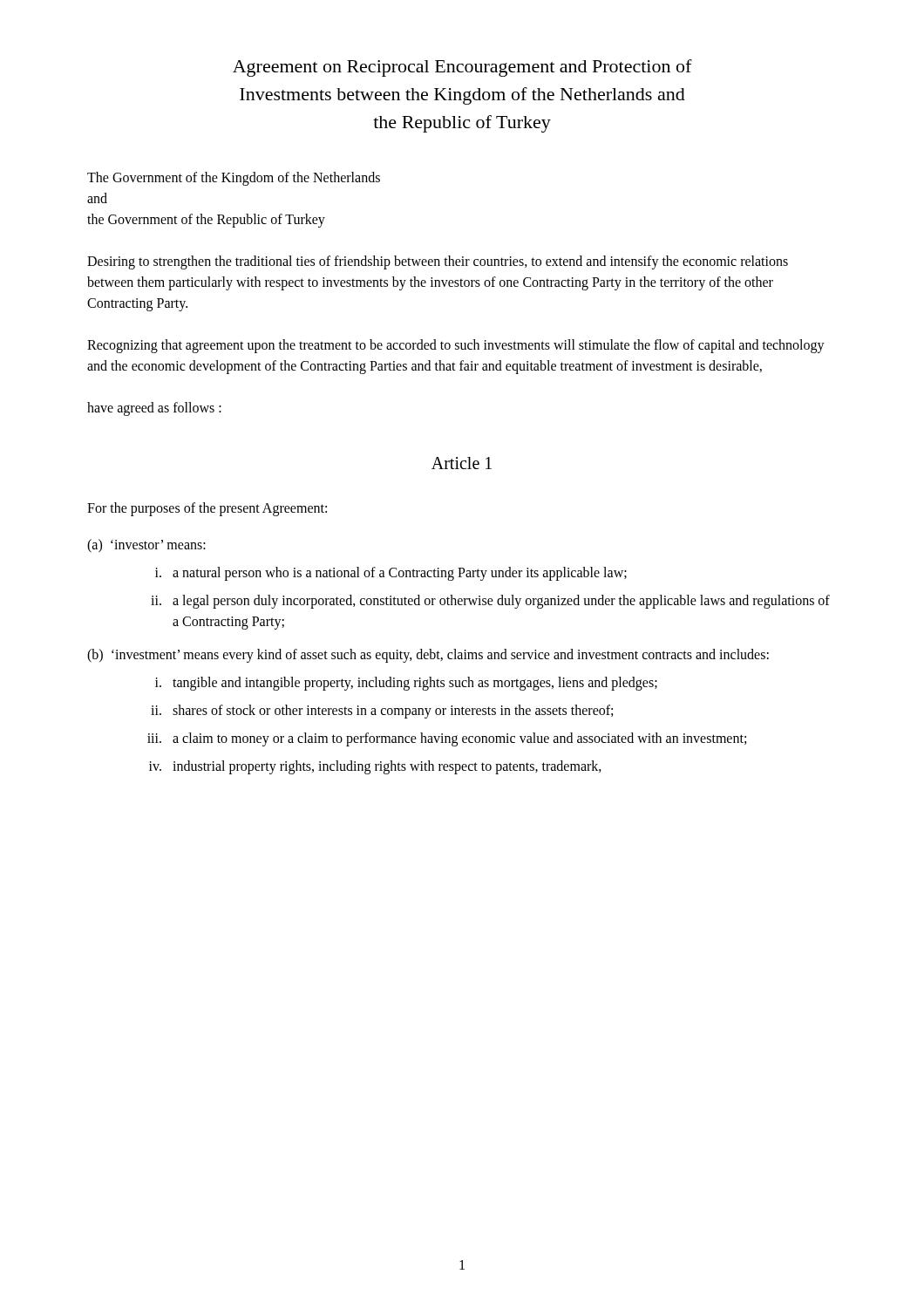Click where it says "Article 1"
924x1308 pixels.
[x=462, y=463]
